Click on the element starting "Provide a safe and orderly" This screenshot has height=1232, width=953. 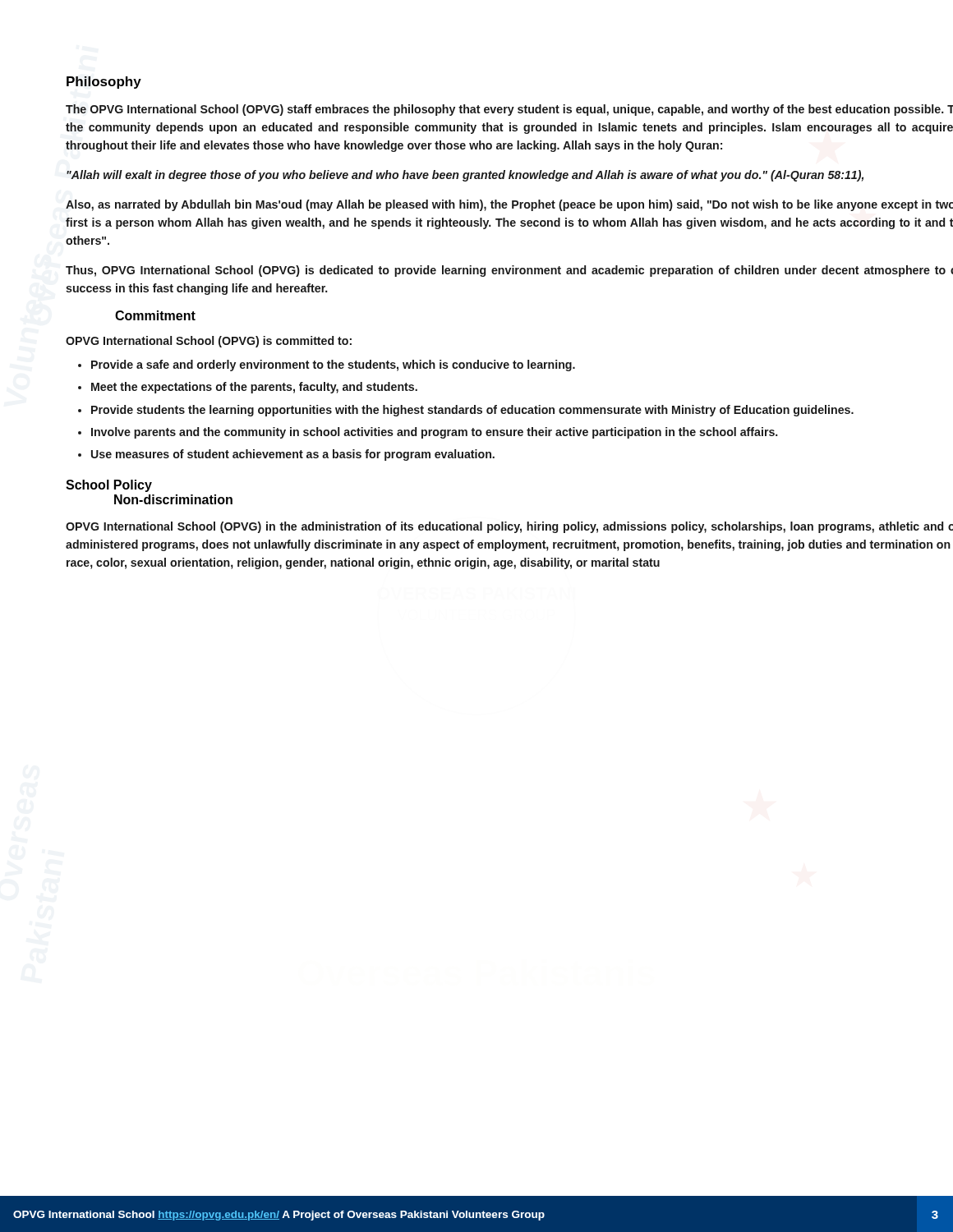pos(333,365)
